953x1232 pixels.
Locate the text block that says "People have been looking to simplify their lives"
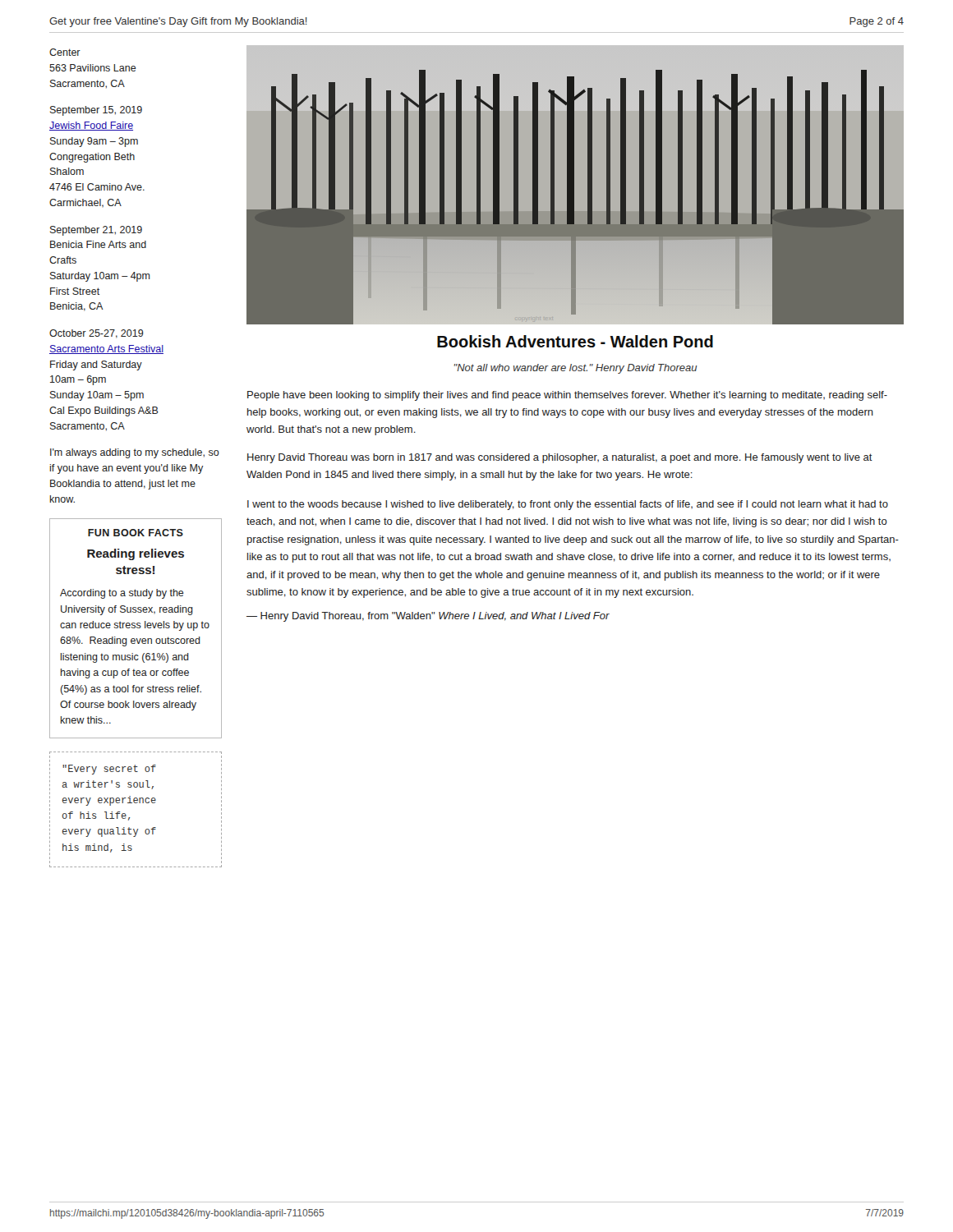567,412
